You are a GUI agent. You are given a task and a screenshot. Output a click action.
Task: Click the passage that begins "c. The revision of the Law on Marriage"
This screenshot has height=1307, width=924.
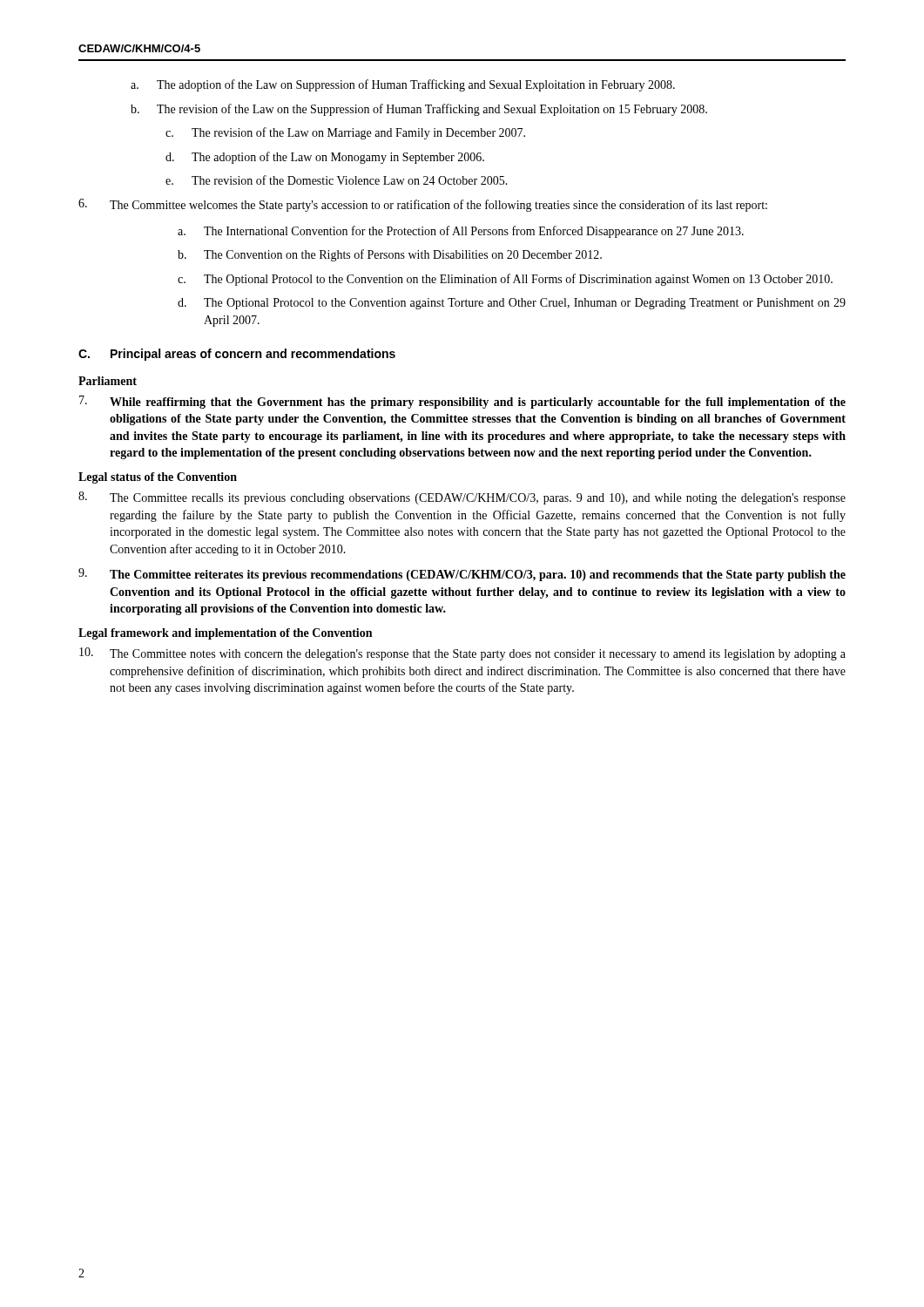pos(462,133)
